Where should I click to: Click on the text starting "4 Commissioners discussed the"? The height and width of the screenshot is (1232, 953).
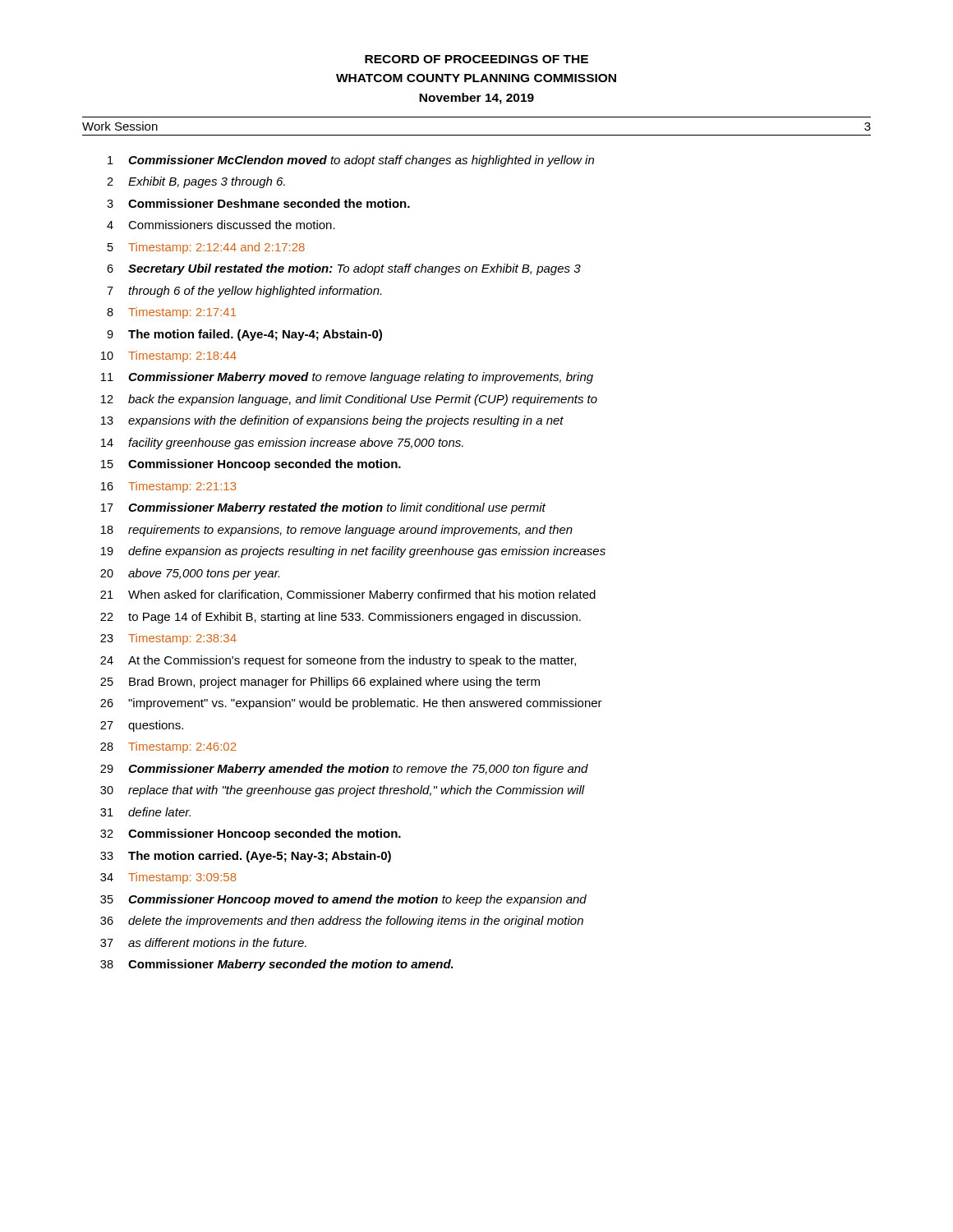tap(221, 225)
